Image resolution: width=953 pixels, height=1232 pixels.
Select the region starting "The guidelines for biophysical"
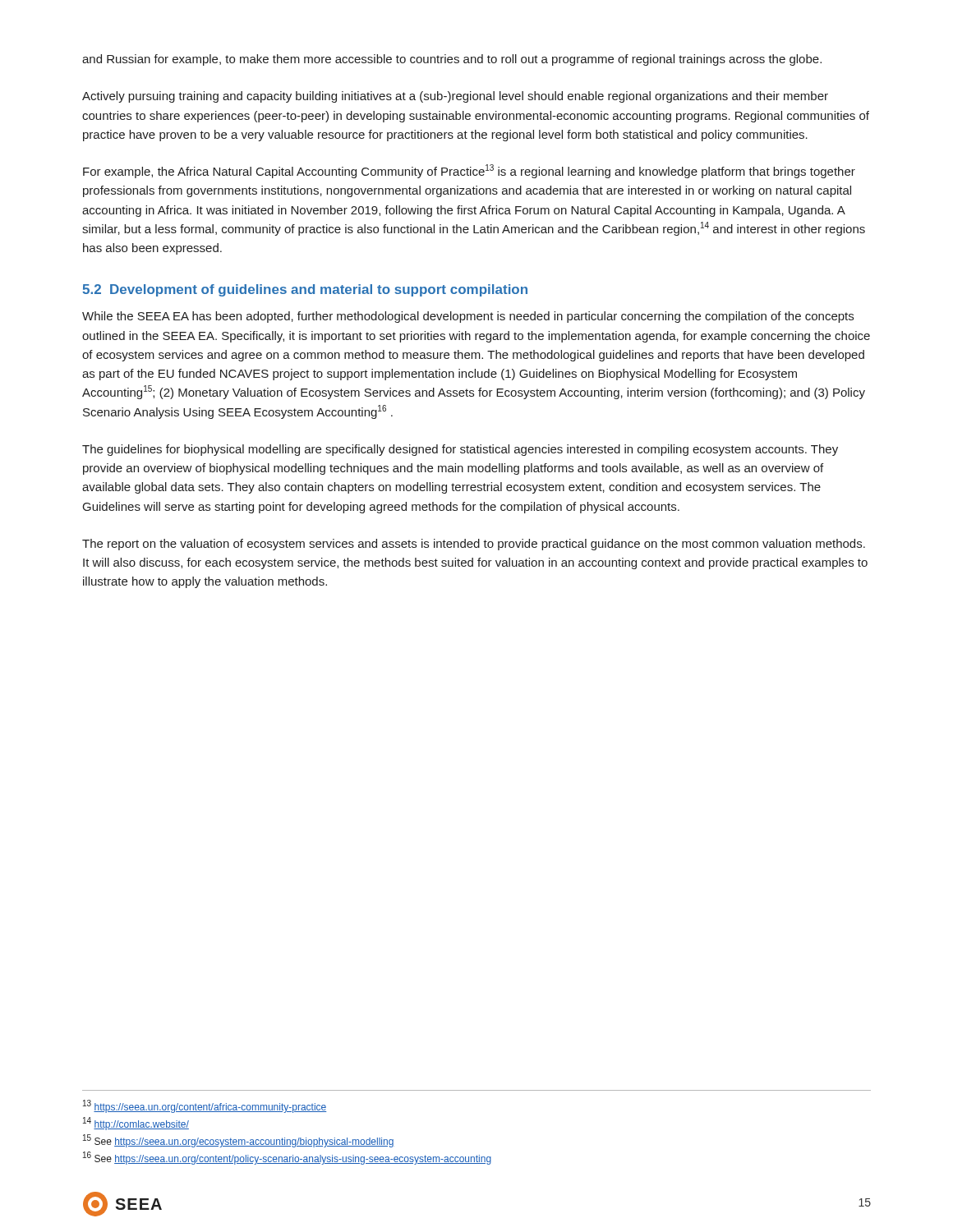[460, 477]
